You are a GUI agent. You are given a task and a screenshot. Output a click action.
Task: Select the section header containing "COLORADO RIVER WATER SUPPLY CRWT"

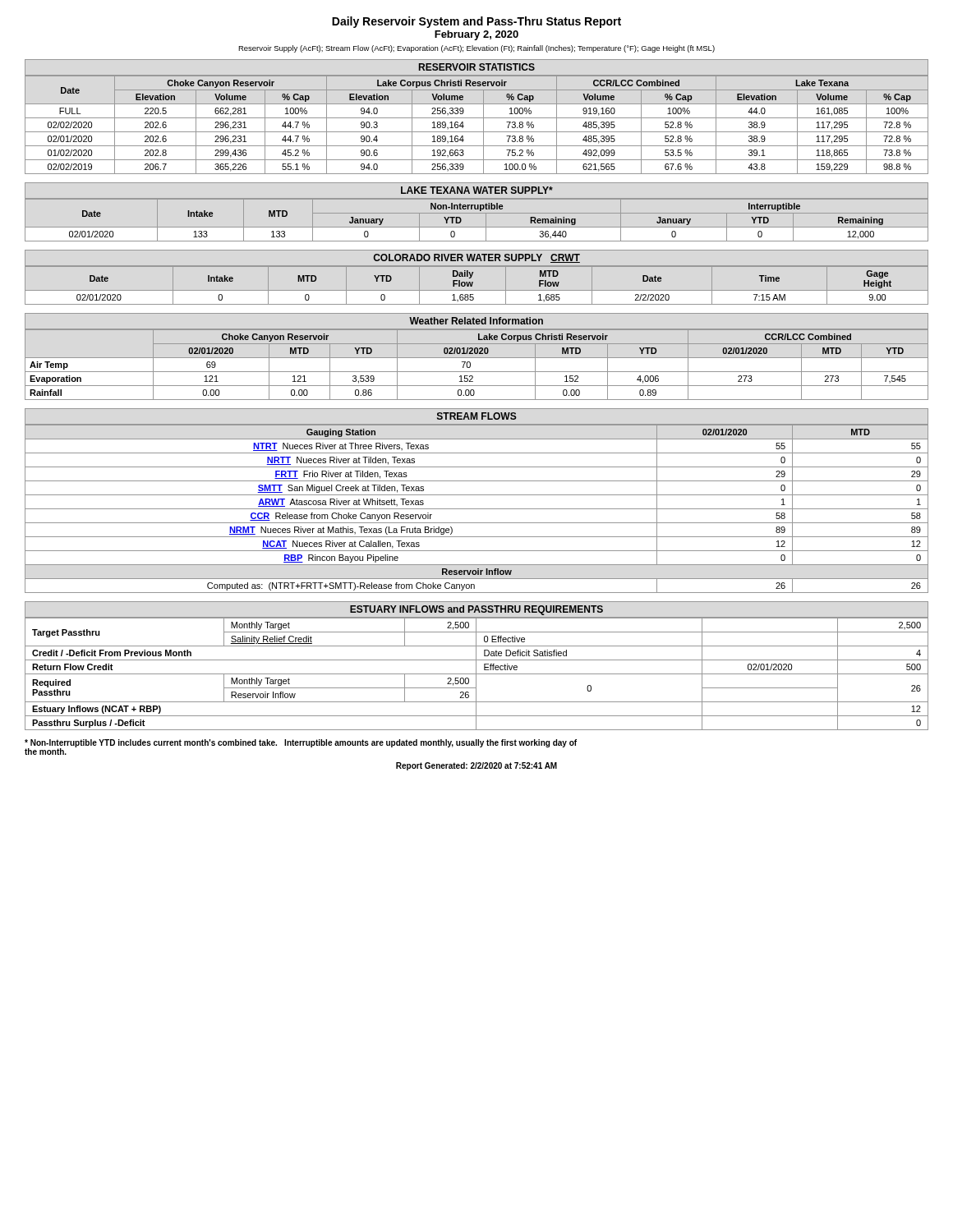pos(476,258)
